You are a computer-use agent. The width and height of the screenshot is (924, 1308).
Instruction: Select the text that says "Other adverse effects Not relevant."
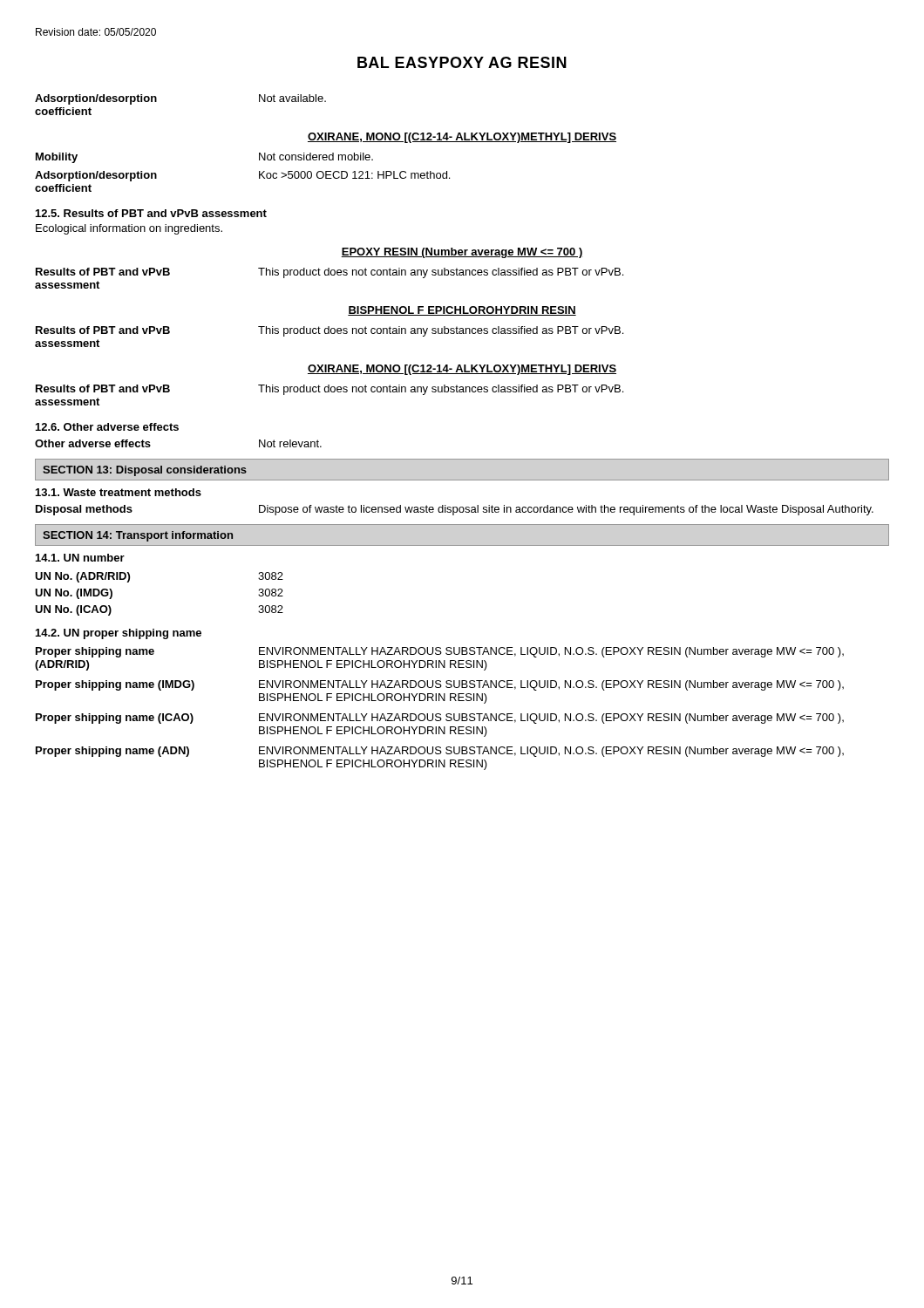point(102,443)
